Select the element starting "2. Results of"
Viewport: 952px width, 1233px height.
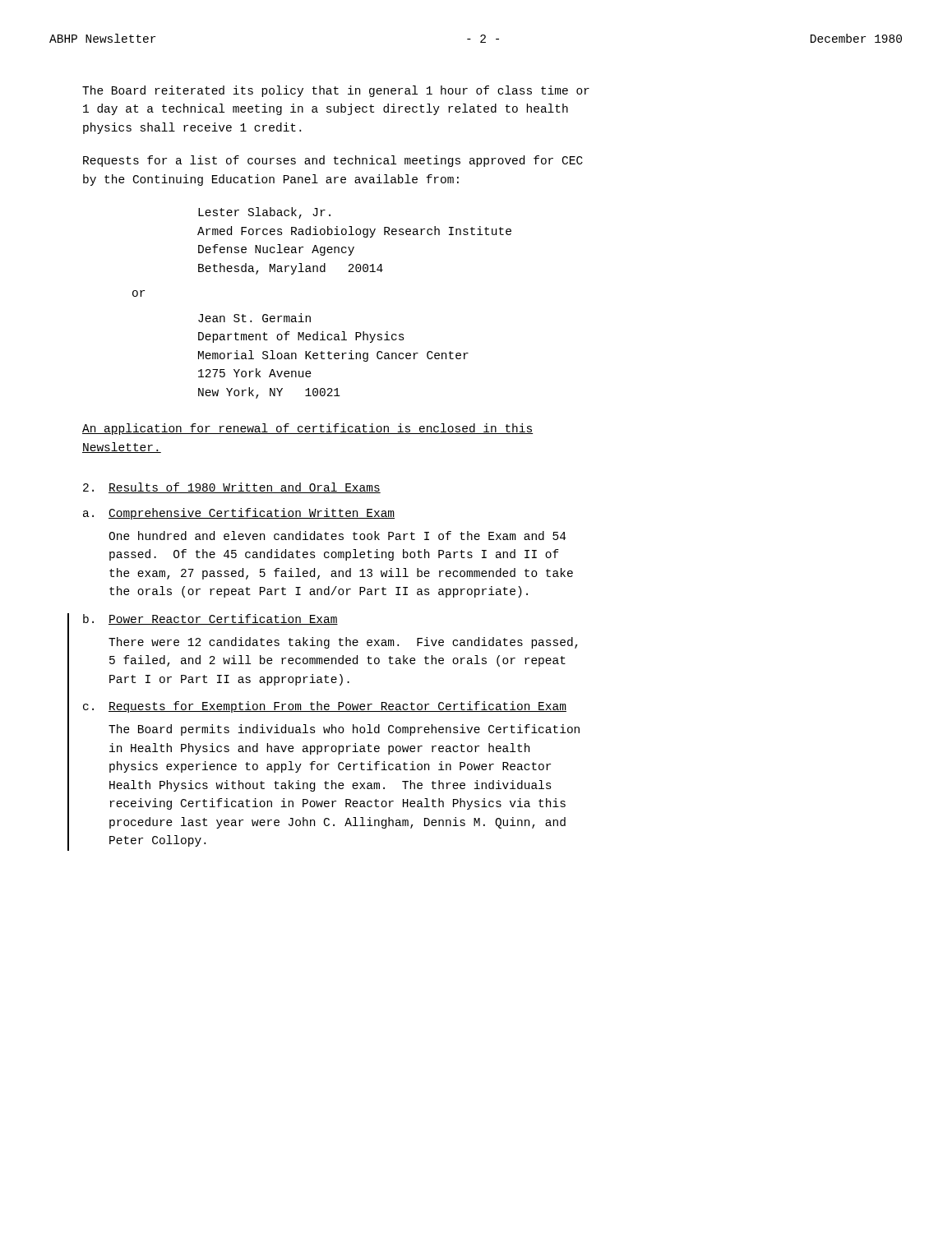[x=231, y=488]
